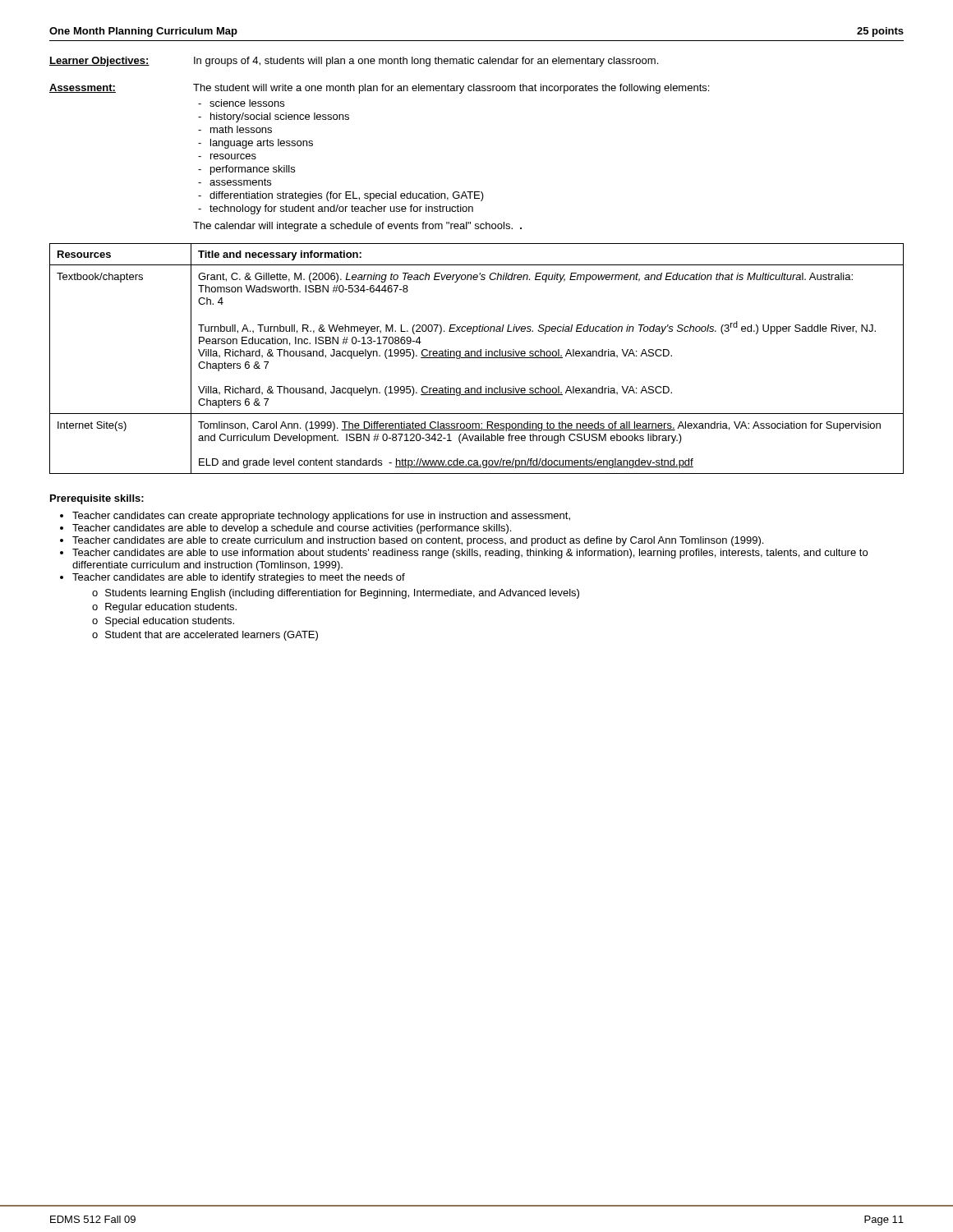
Task: Click on the list item with the text "Teacher candidates can create"
Action: click(488, 516)
